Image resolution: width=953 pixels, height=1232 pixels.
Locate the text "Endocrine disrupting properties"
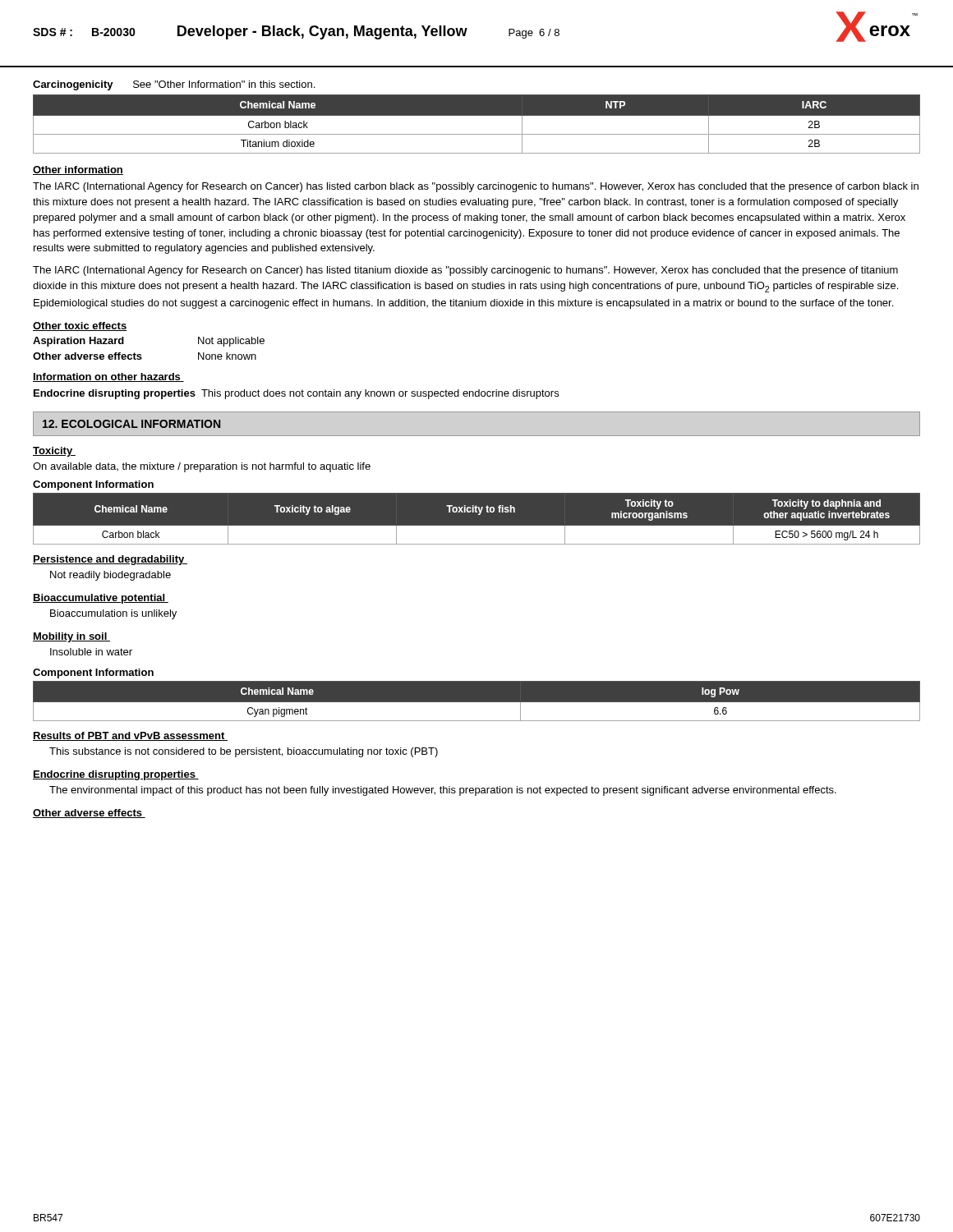116,774
